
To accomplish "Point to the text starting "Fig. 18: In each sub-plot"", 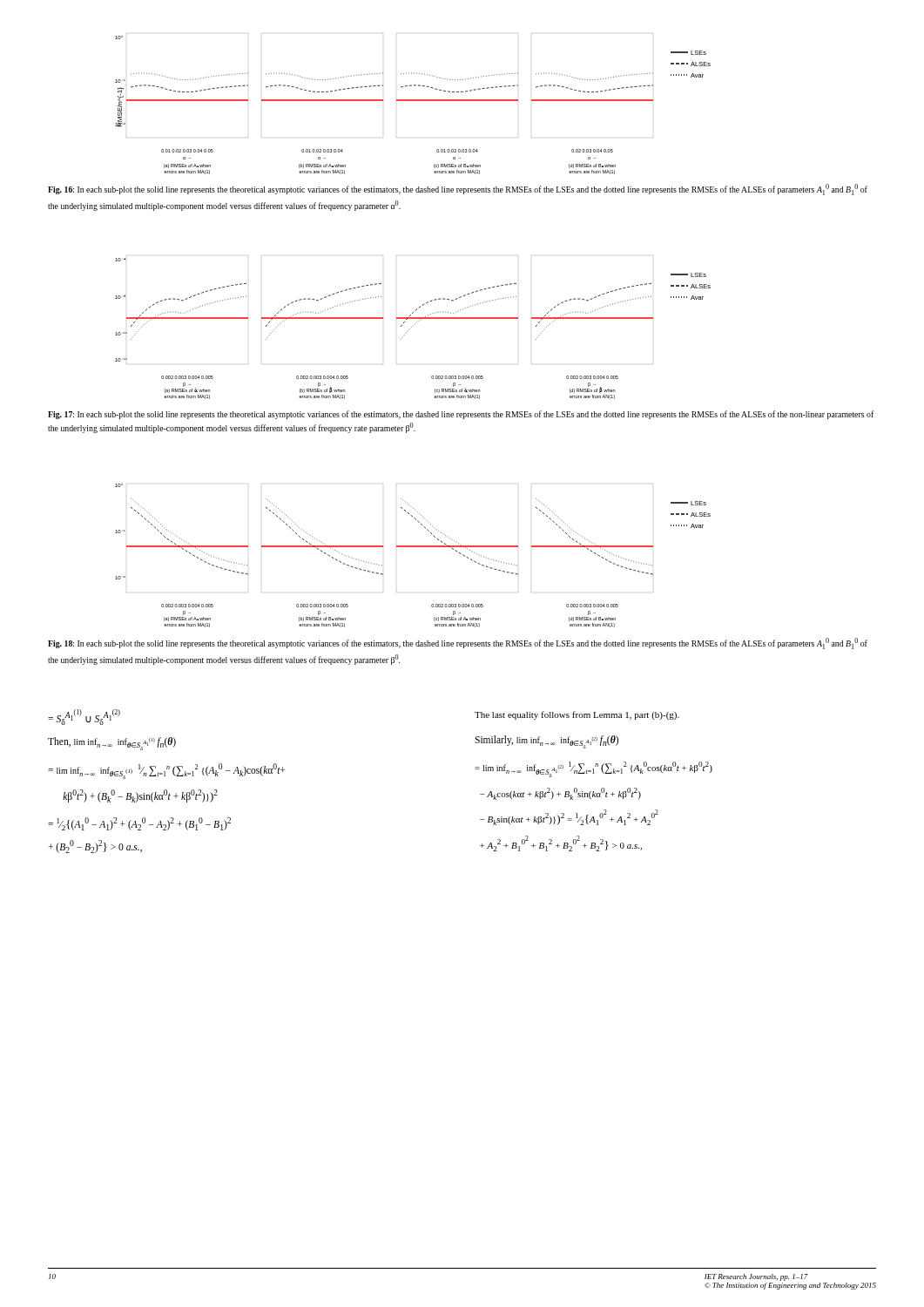I will 458,651.
